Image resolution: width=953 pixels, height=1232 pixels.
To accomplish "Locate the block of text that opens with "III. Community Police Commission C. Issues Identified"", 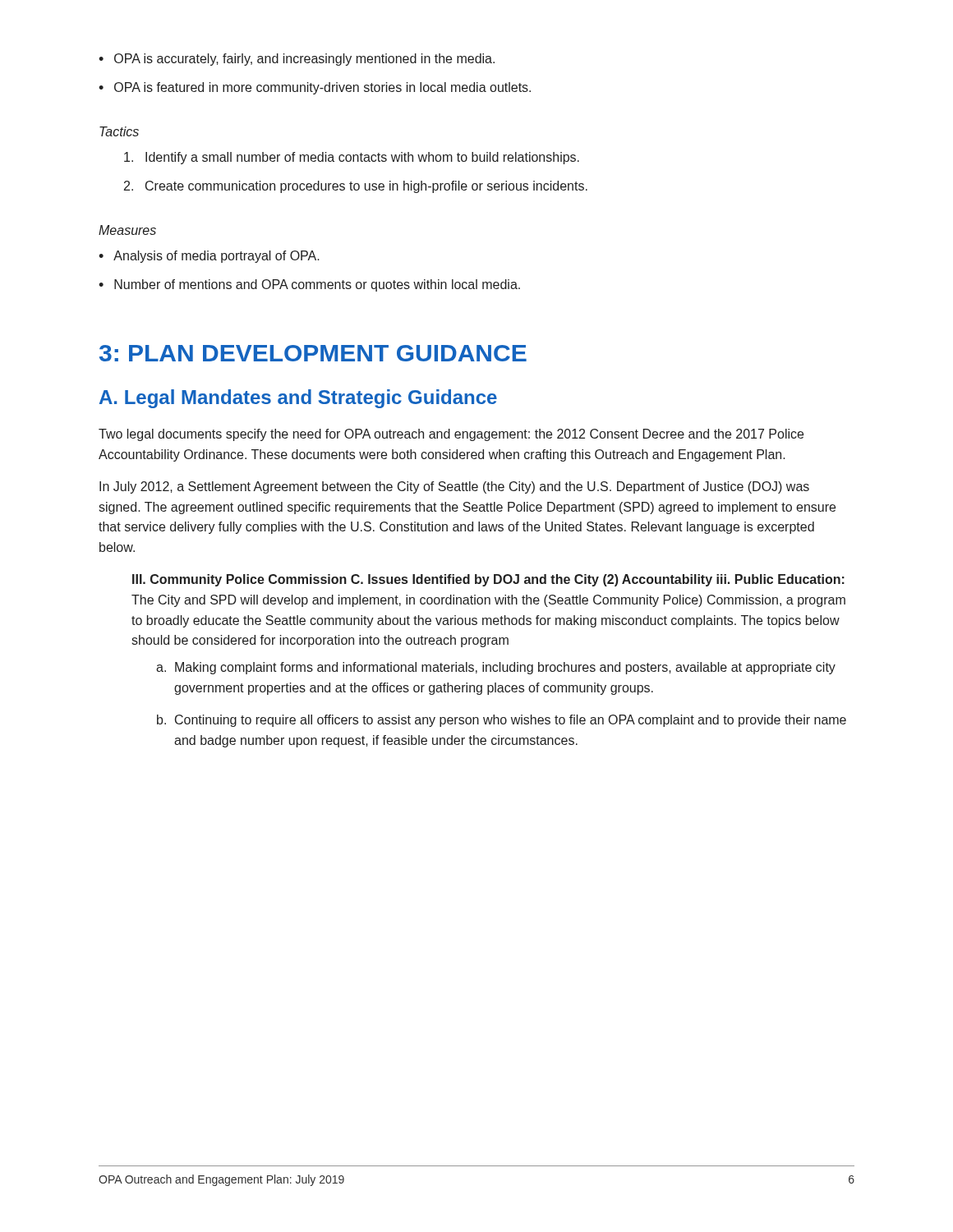I will tap(493, 660).
